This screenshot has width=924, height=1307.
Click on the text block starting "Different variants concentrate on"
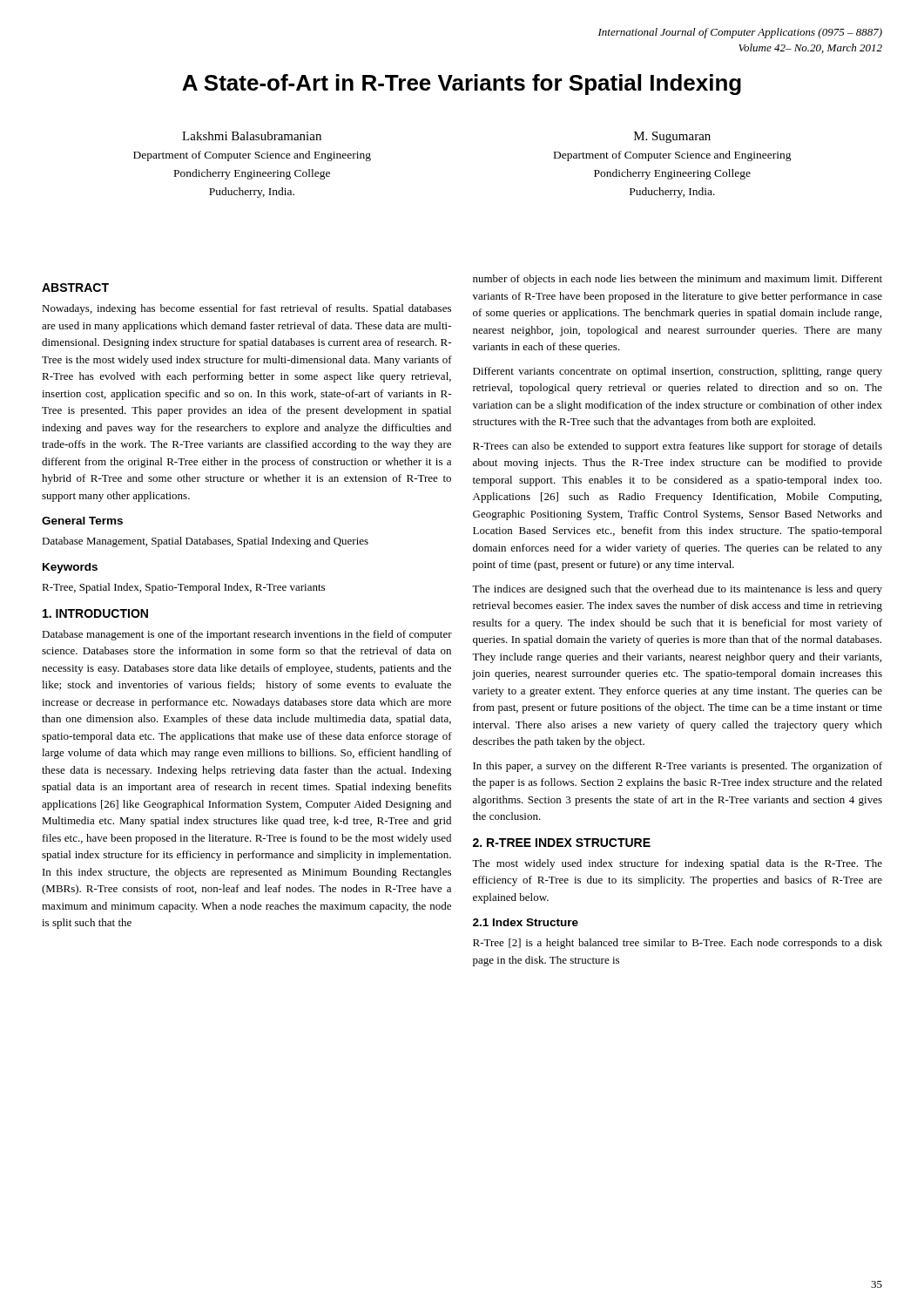coord(677,396)
